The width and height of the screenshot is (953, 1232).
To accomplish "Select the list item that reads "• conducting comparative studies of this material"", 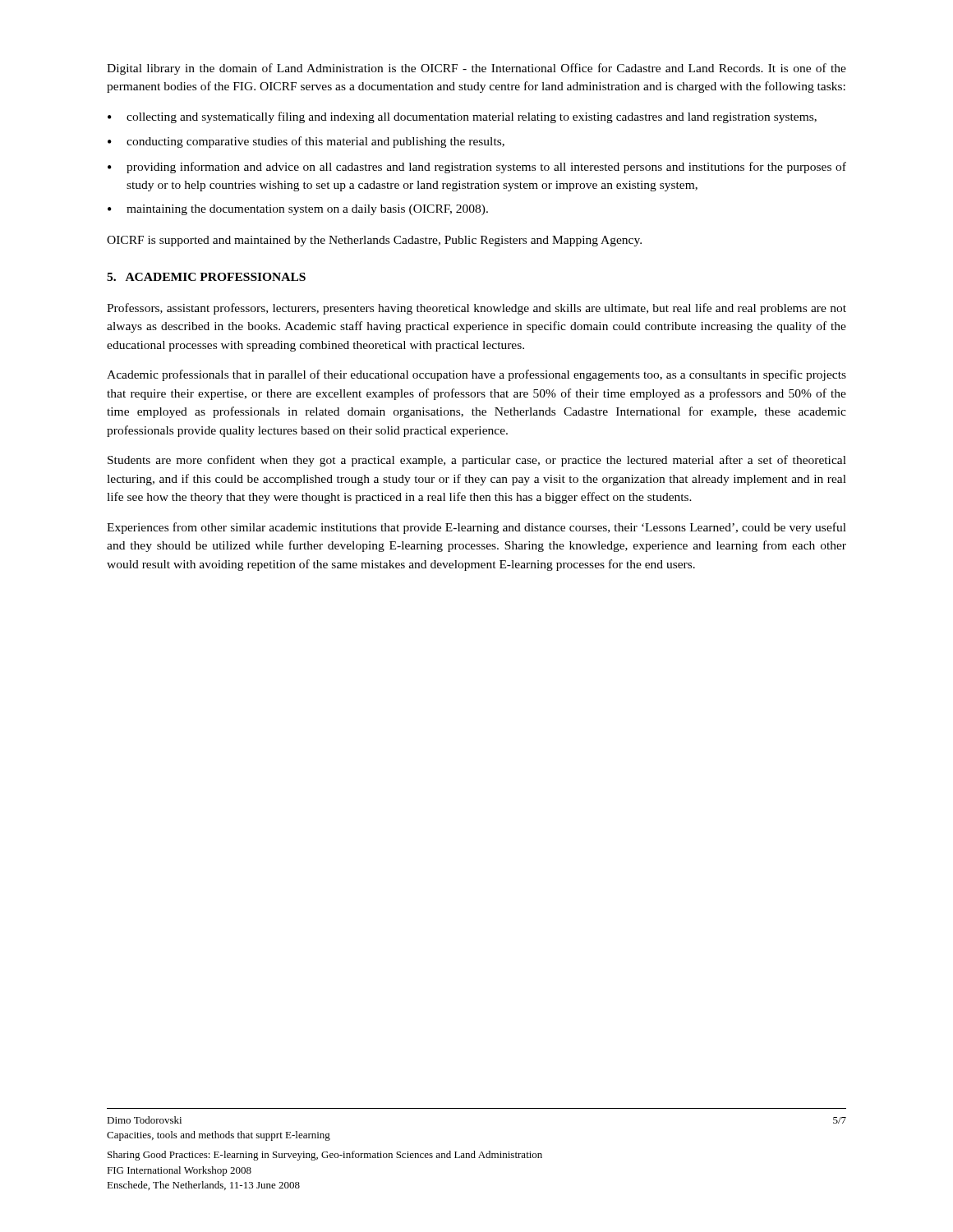I will (476, 143).
